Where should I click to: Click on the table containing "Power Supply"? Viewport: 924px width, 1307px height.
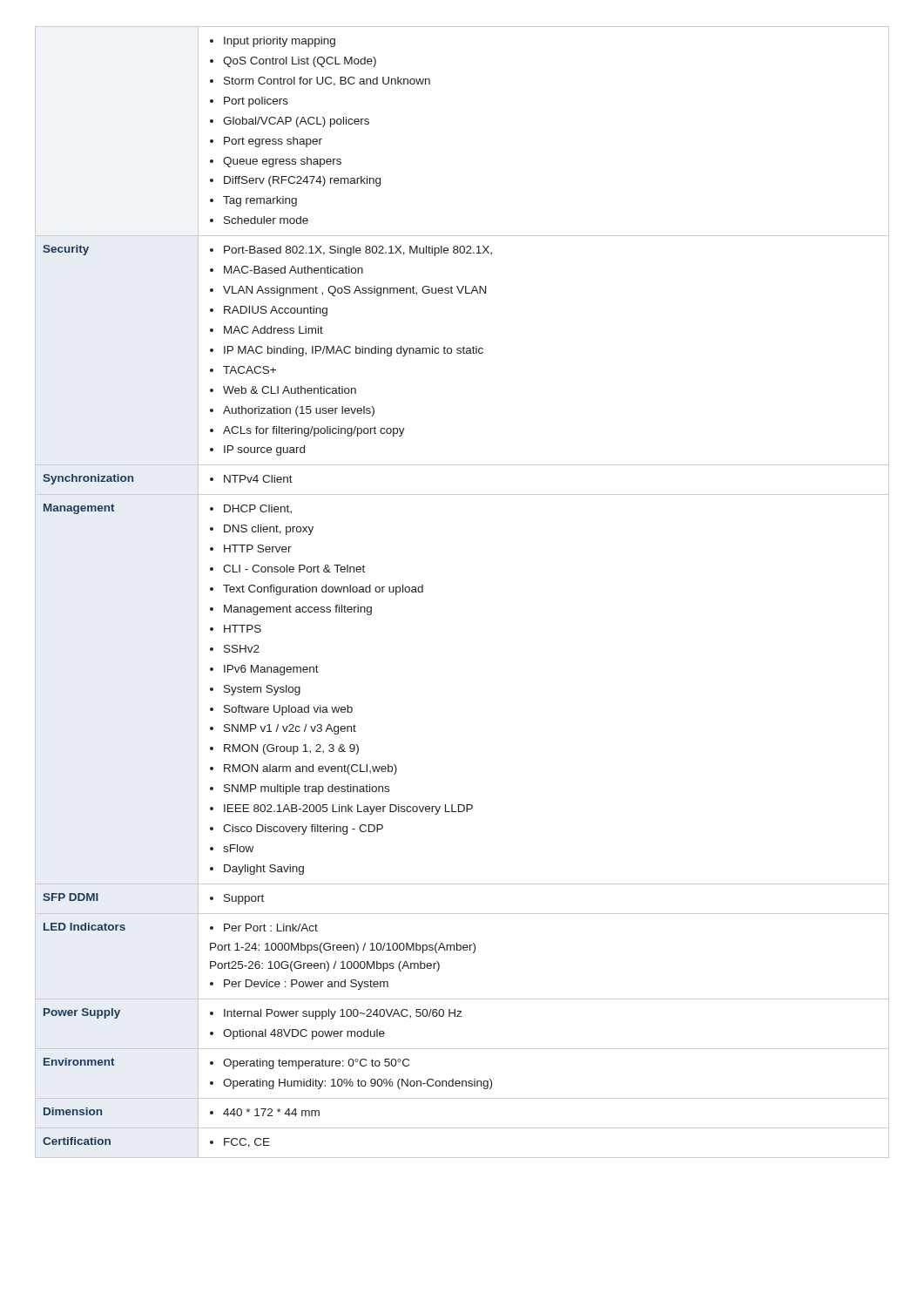[x=462, y=592]
